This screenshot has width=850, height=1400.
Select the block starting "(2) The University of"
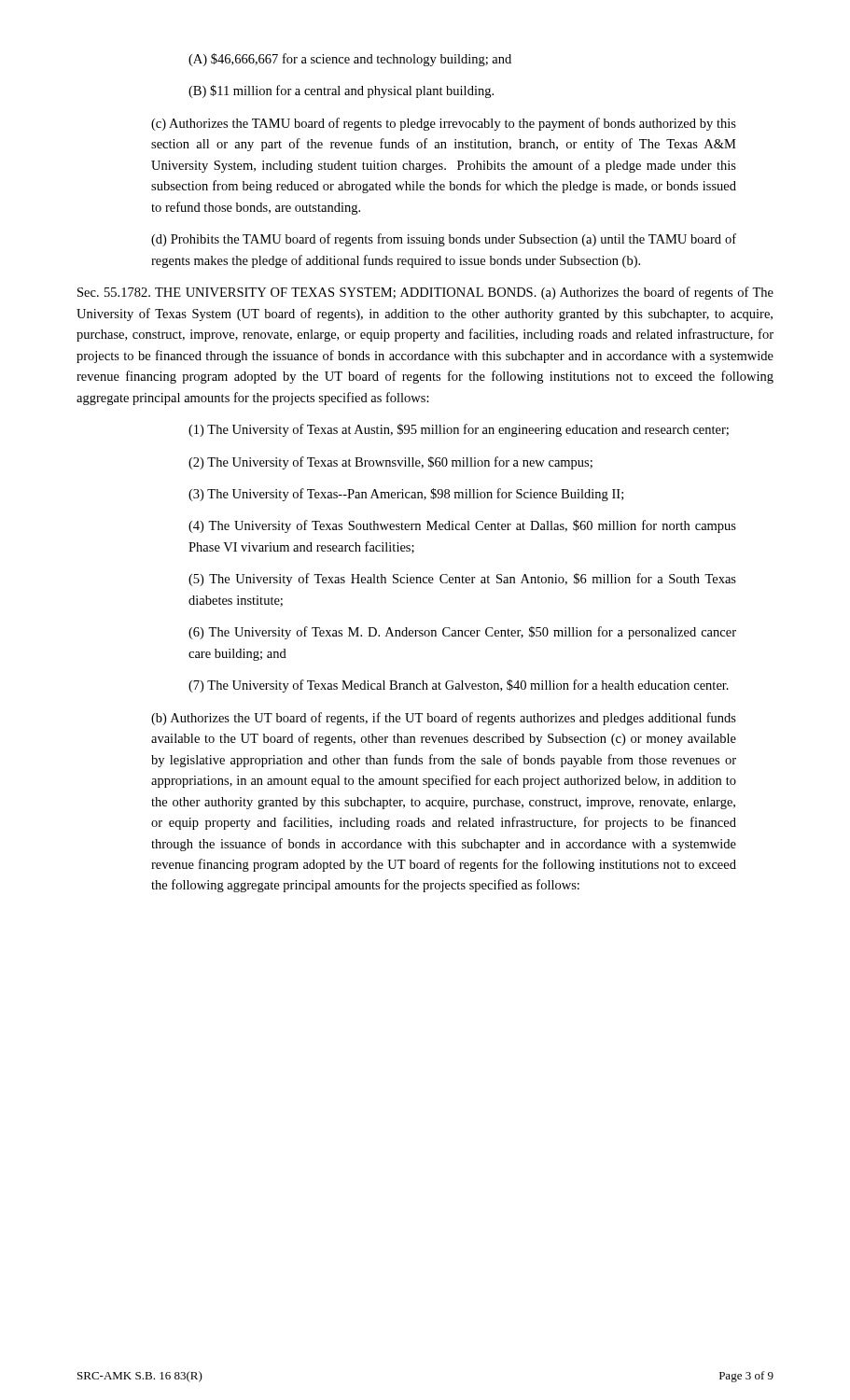click(462, 462)
